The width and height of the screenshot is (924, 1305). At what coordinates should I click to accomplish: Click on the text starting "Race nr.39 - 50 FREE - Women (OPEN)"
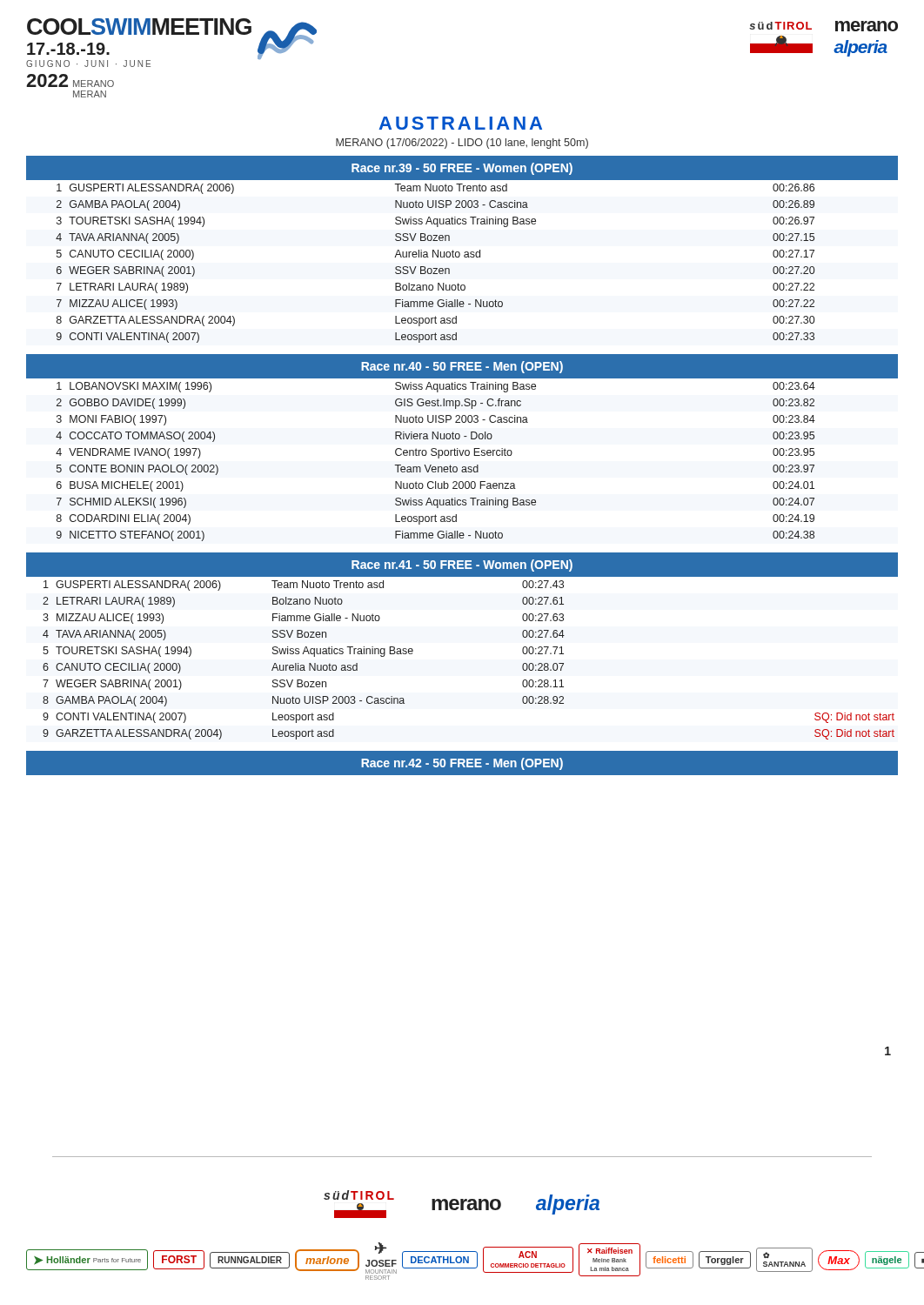point(462,168)
